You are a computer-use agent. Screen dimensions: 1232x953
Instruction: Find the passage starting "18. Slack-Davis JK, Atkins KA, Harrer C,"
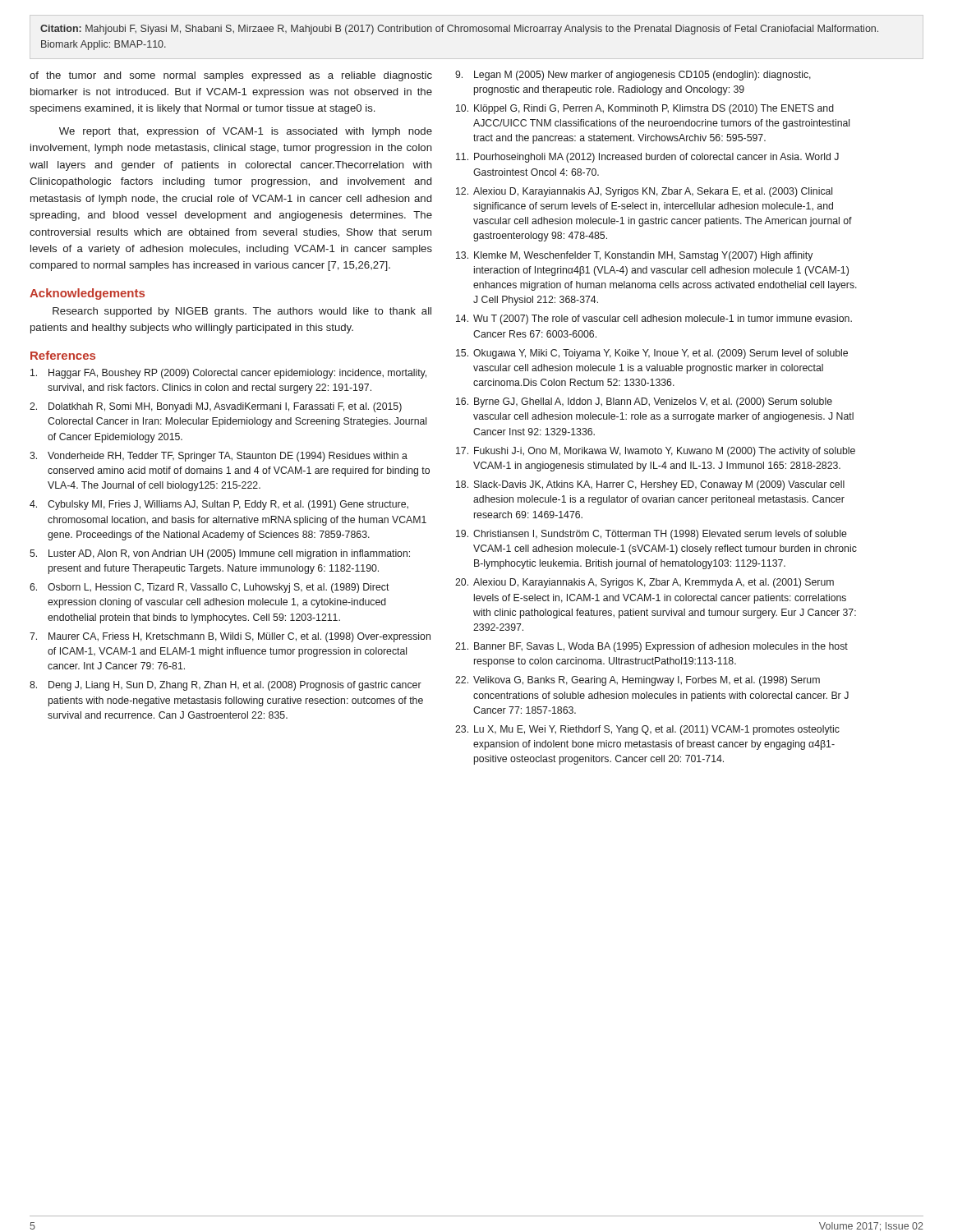click(x=656, y=500)
